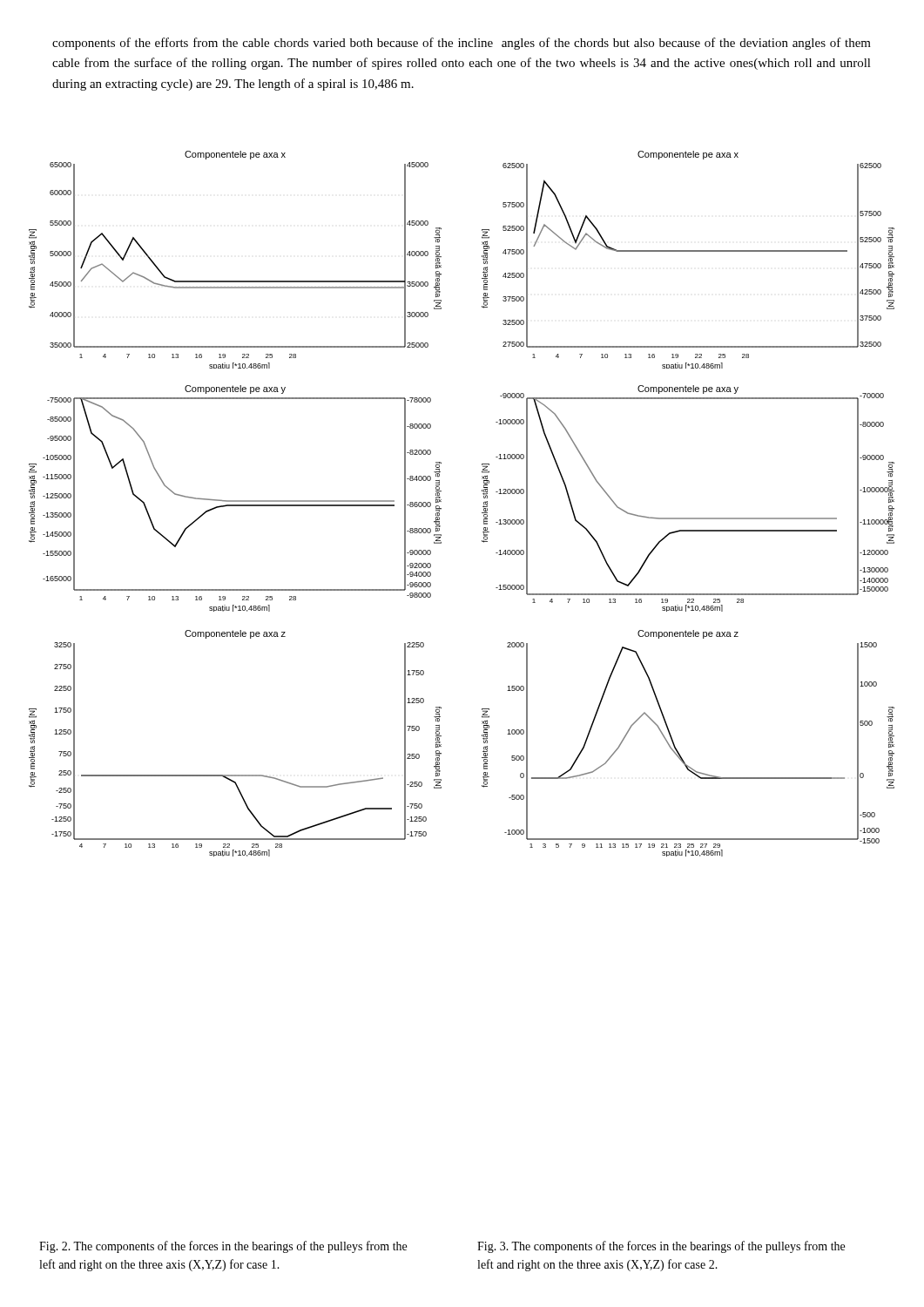Locate the text block containing "components of the efforts from the"
924x1307 pixels.
tap(462, 63)
